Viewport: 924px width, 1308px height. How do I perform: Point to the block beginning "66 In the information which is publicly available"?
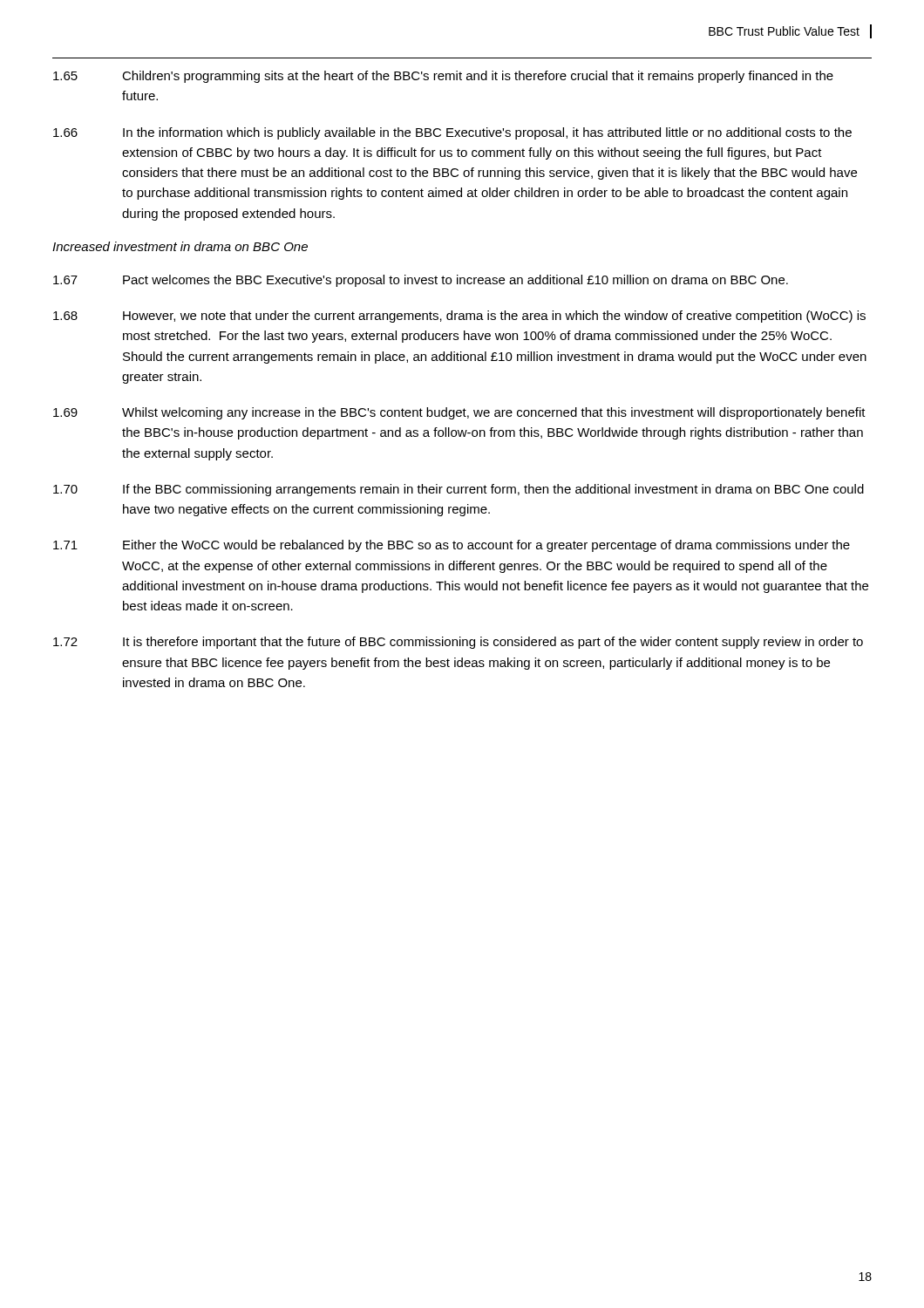click(462, 172)
